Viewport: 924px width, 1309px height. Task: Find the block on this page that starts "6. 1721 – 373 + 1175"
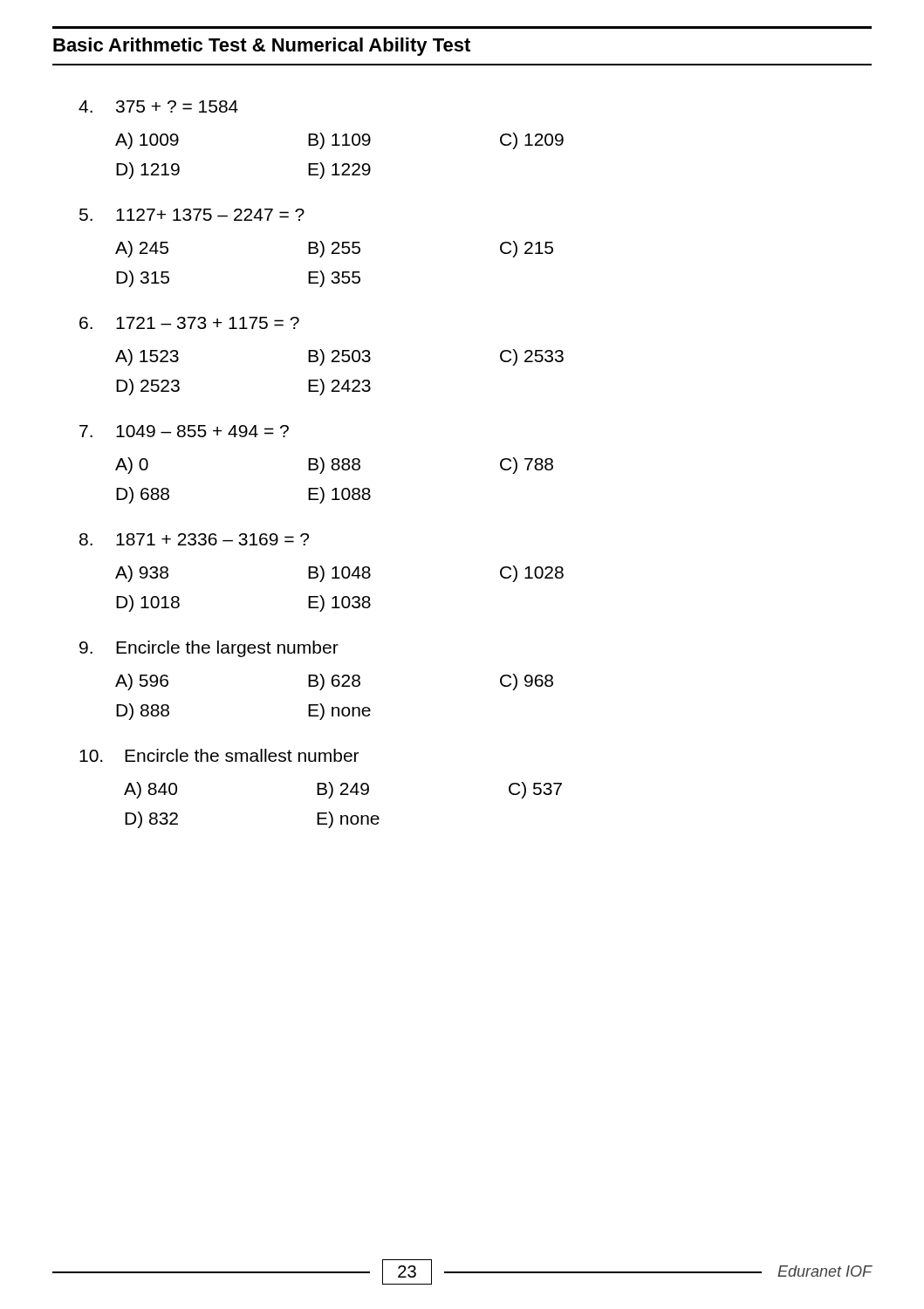tap(189, 323)
